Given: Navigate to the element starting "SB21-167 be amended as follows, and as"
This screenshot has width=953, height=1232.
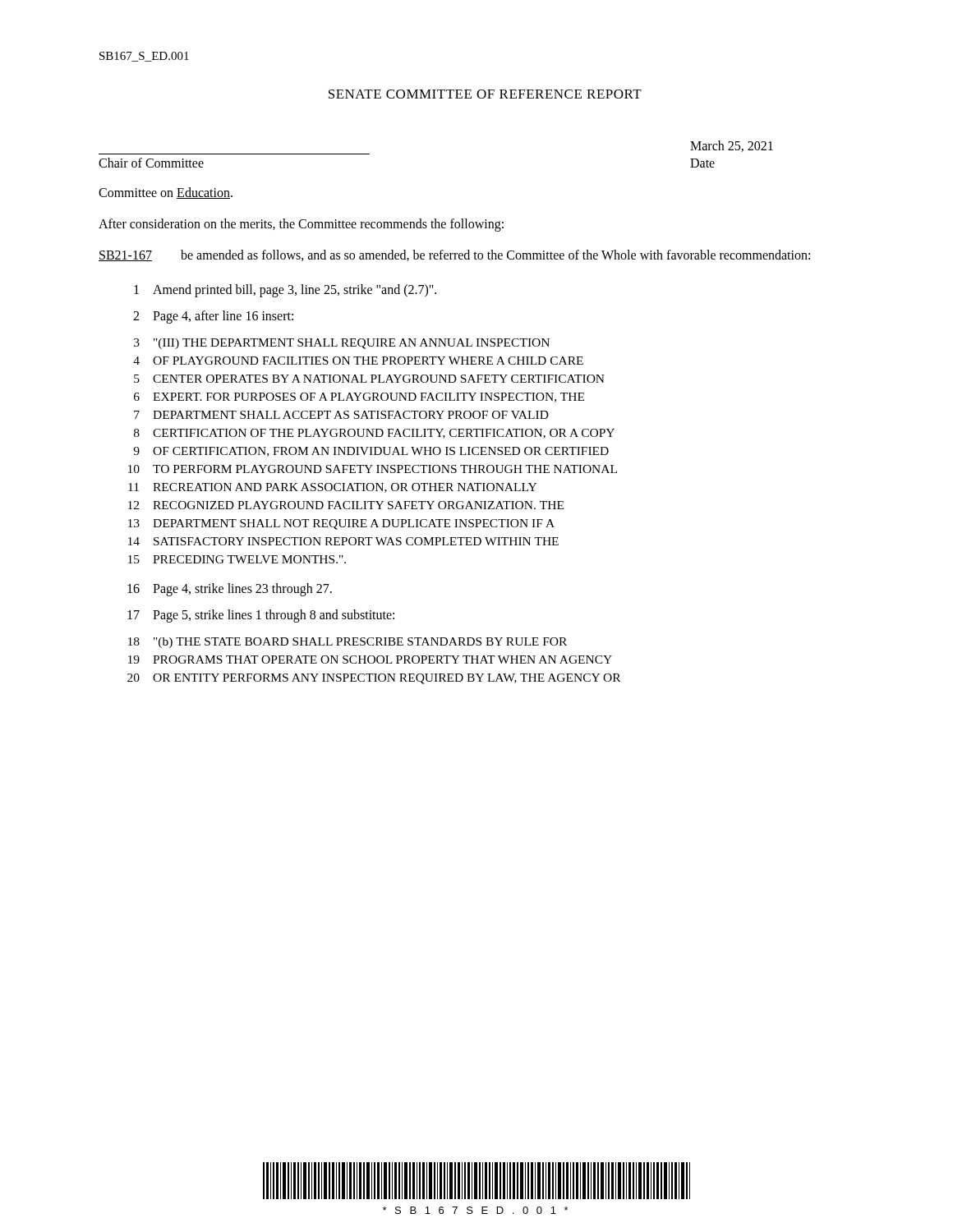Looking at the screenshot, I should (x=485, y=255).
